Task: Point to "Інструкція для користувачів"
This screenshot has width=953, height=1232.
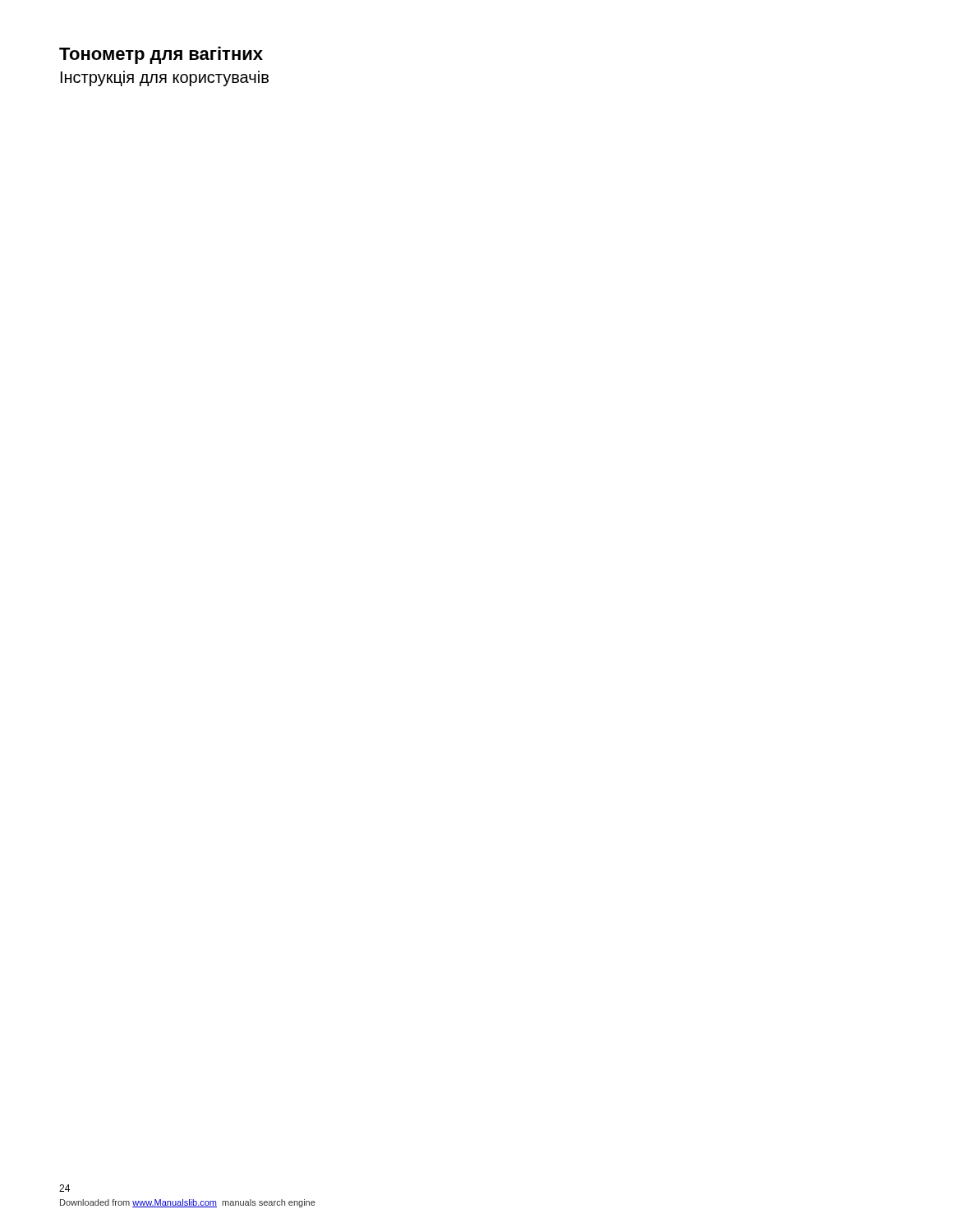Action: pos(164,77)
